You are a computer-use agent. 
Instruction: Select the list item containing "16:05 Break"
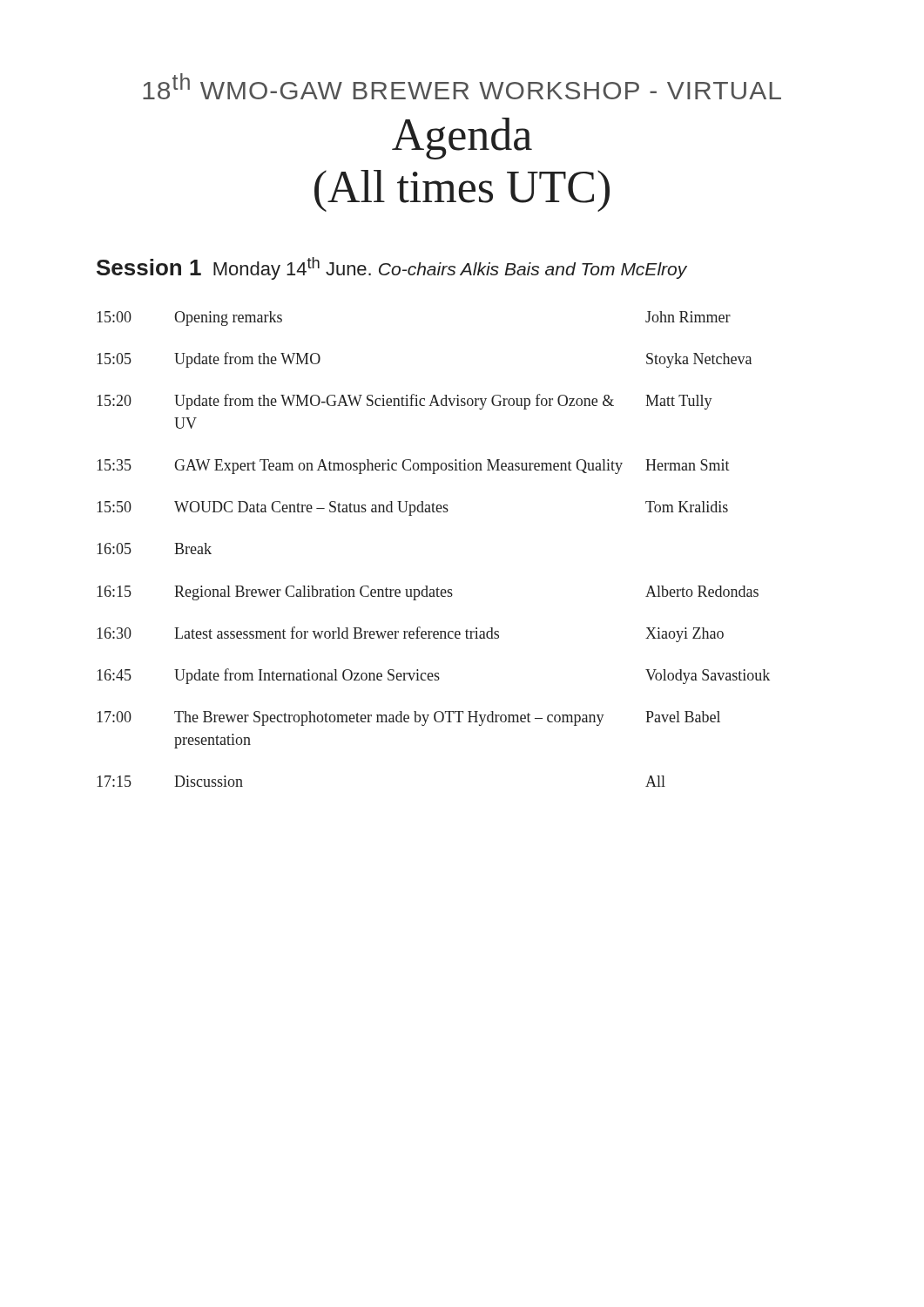tap(114, 549)
